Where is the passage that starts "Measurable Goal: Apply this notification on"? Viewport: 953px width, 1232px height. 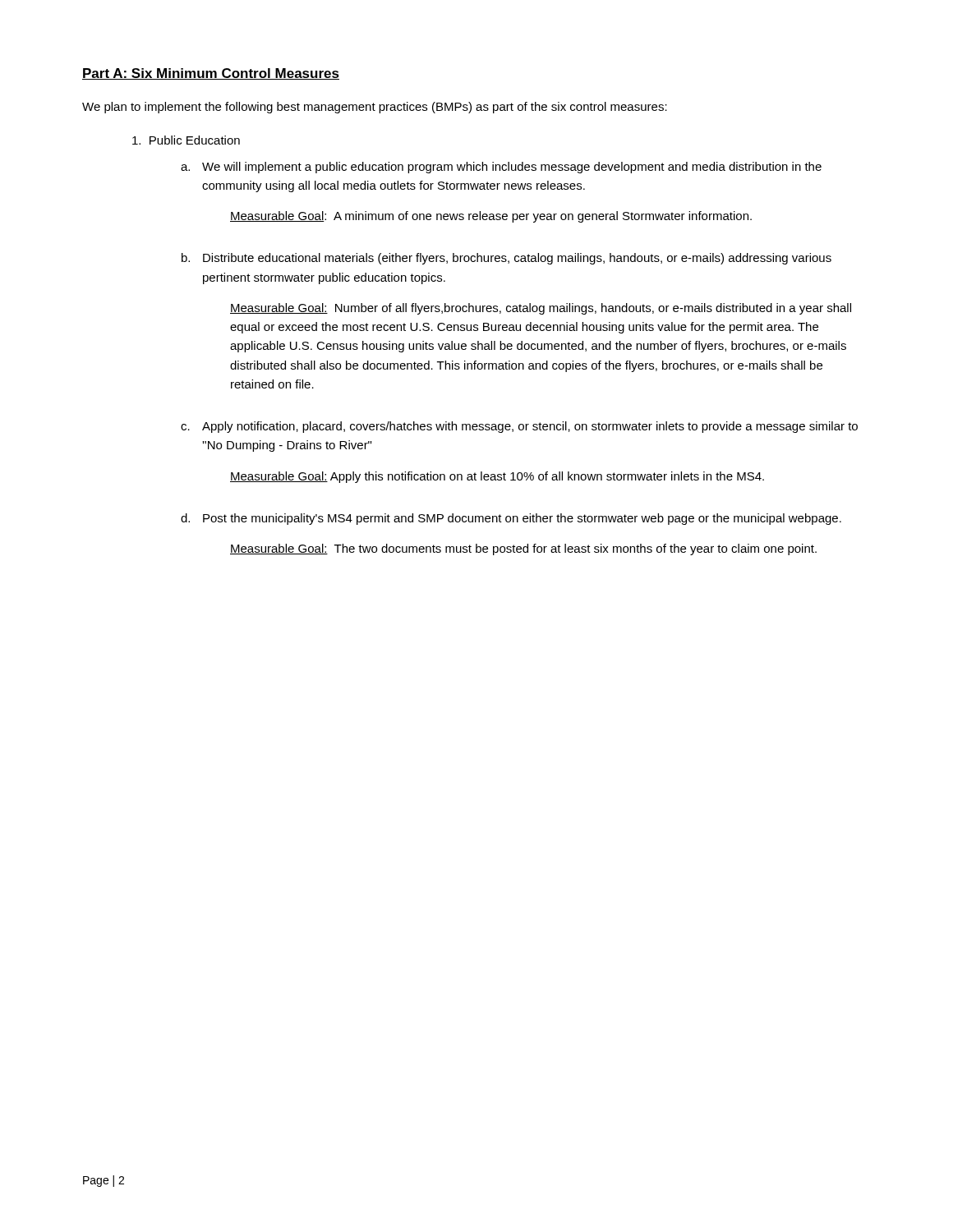(498, 476)
